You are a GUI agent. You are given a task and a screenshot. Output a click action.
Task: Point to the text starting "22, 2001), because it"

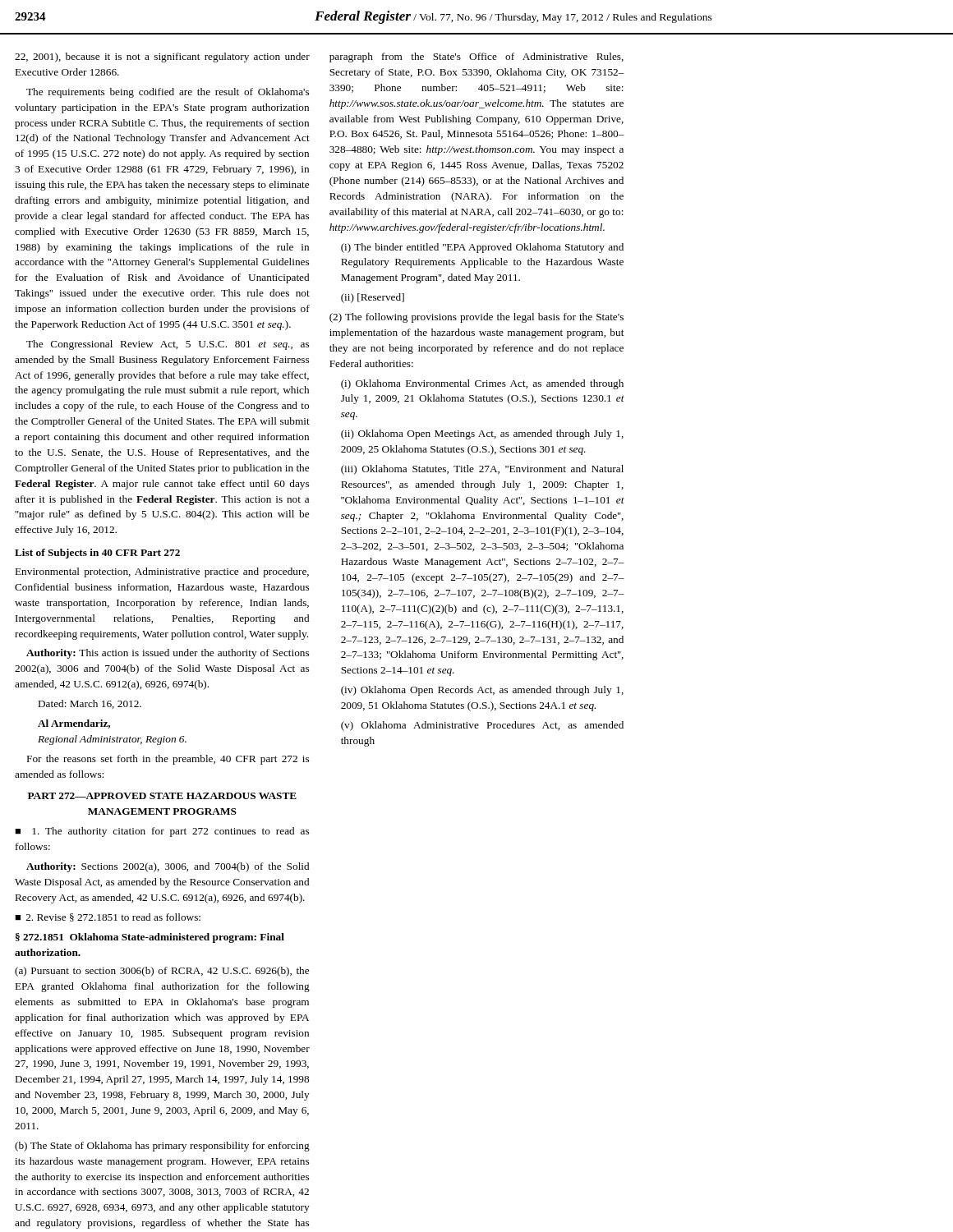[x=162, y=294]
